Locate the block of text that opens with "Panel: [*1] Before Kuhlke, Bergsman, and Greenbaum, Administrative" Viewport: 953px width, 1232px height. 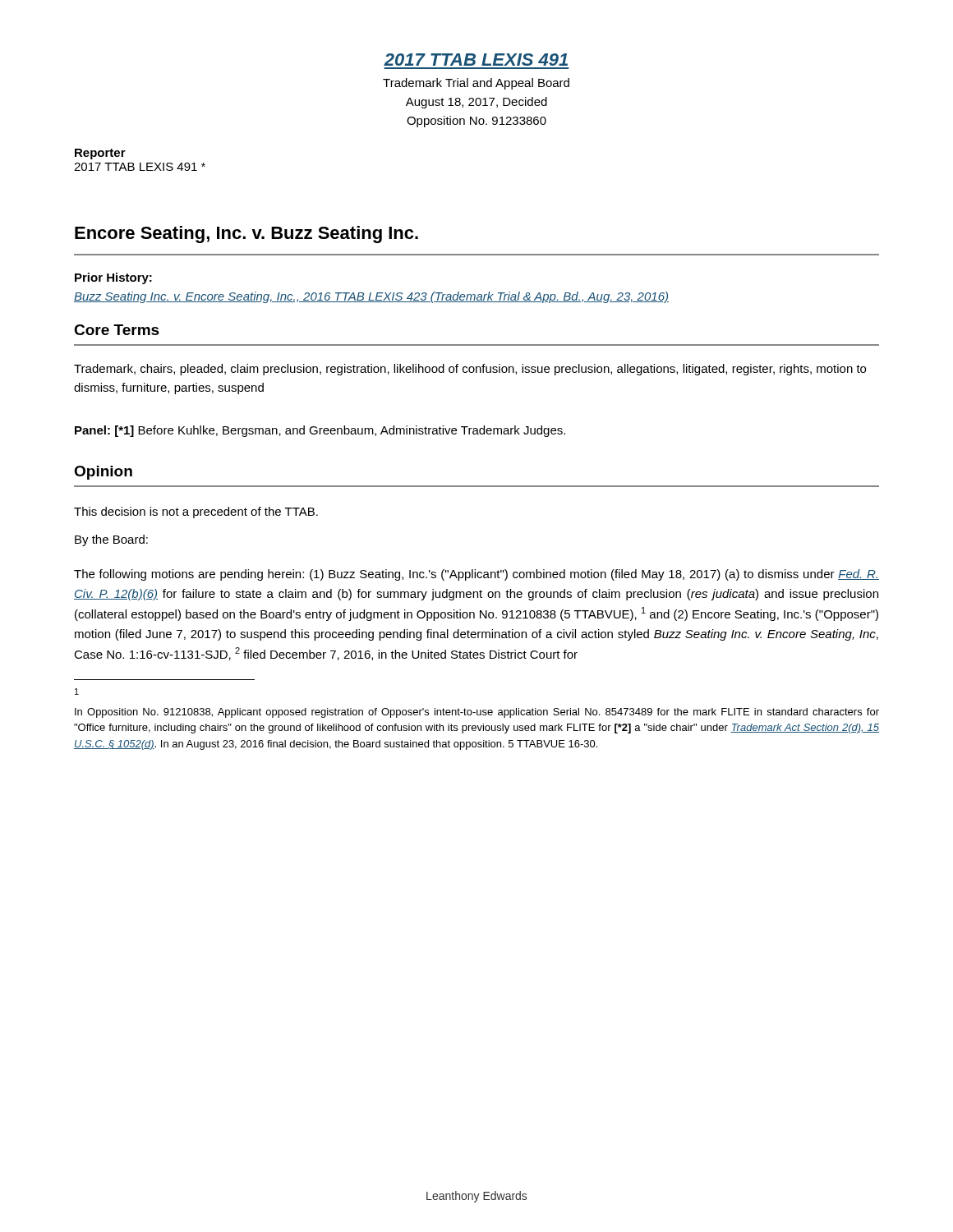tap(320, 430)
